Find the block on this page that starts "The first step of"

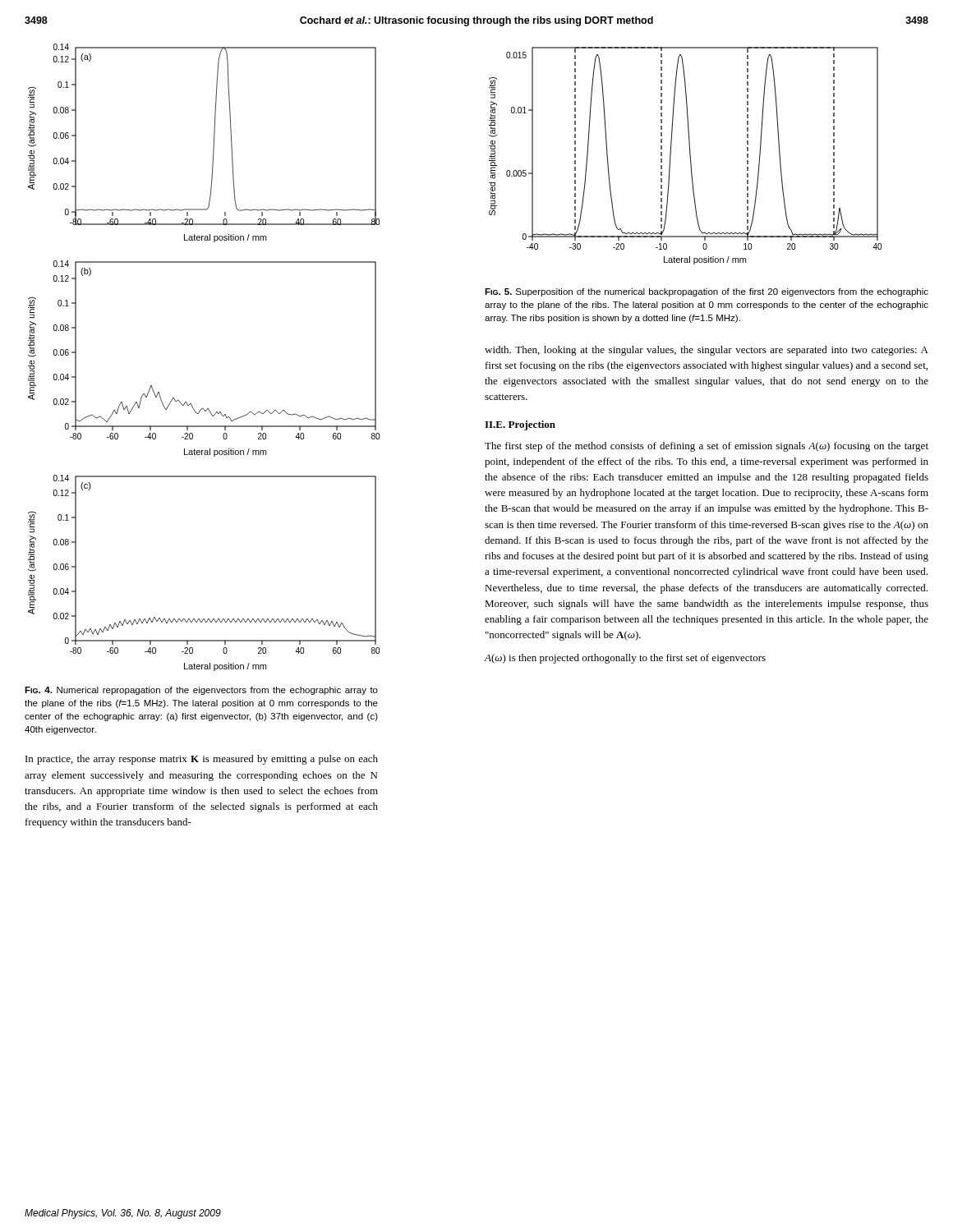[x=707, y=540]
